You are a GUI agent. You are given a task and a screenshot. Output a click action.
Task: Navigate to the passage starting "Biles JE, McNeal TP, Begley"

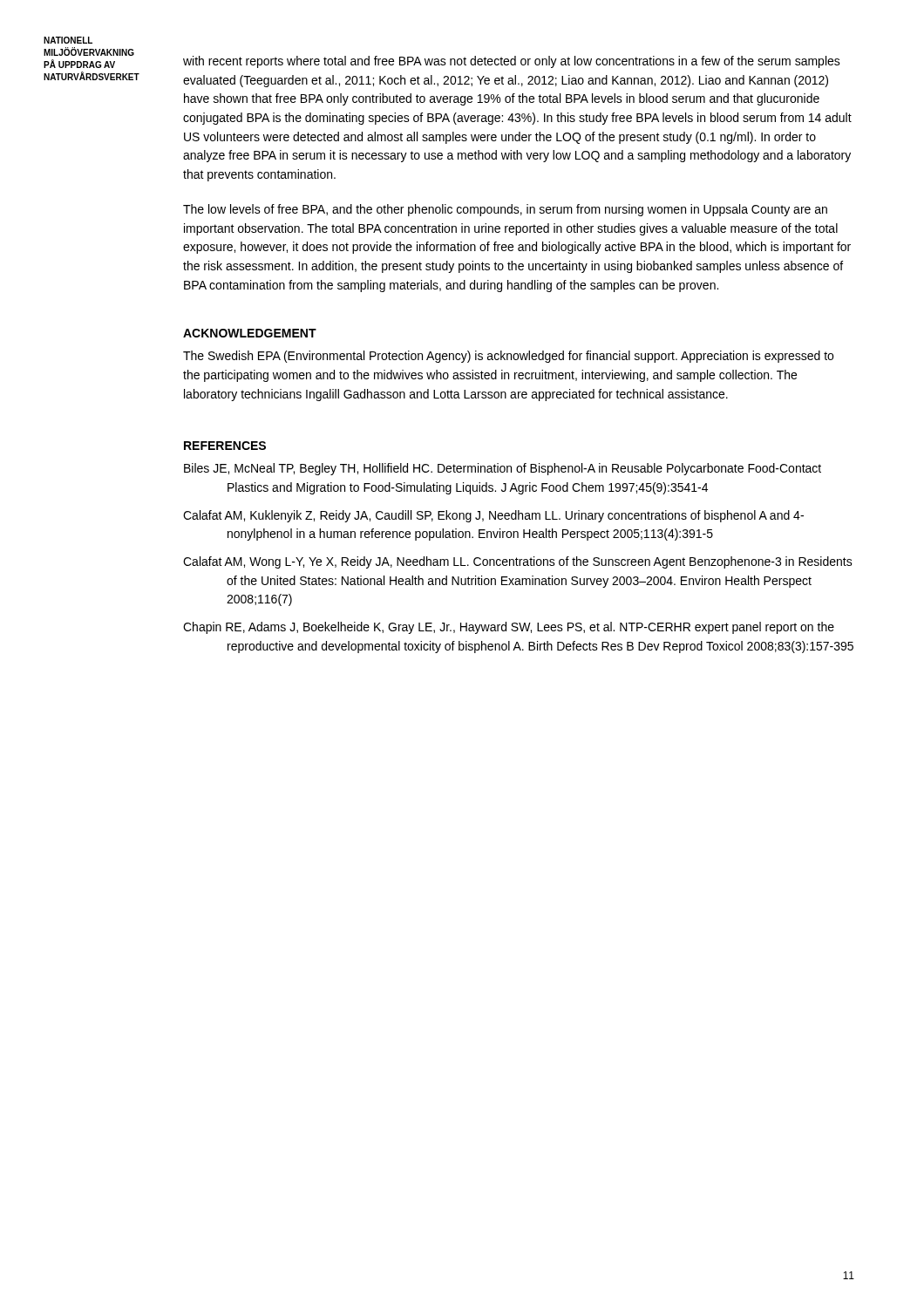point(502,478)
